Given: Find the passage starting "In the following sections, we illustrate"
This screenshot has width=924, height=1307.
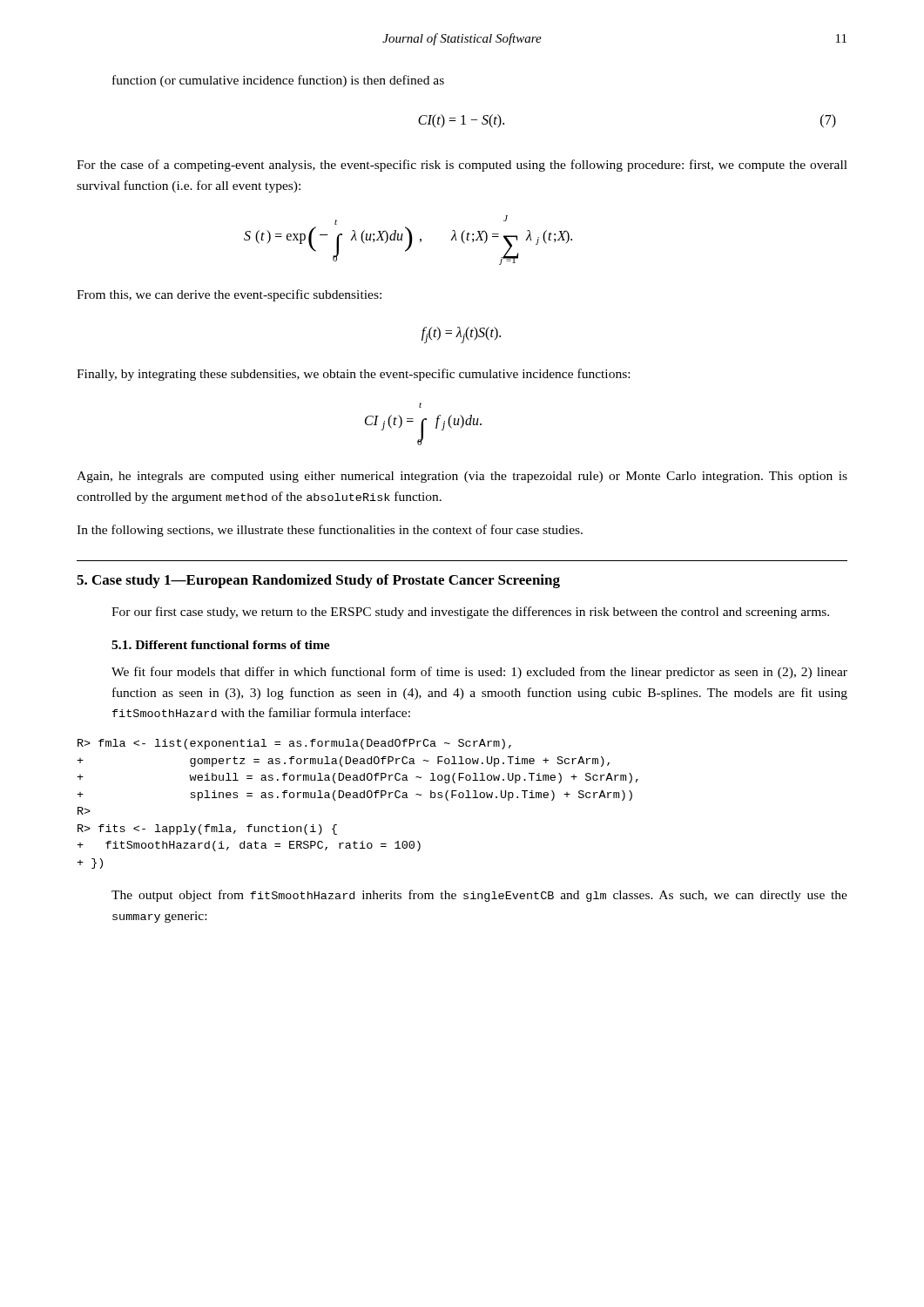Looking at the screenshot, I should click(462, 529).
